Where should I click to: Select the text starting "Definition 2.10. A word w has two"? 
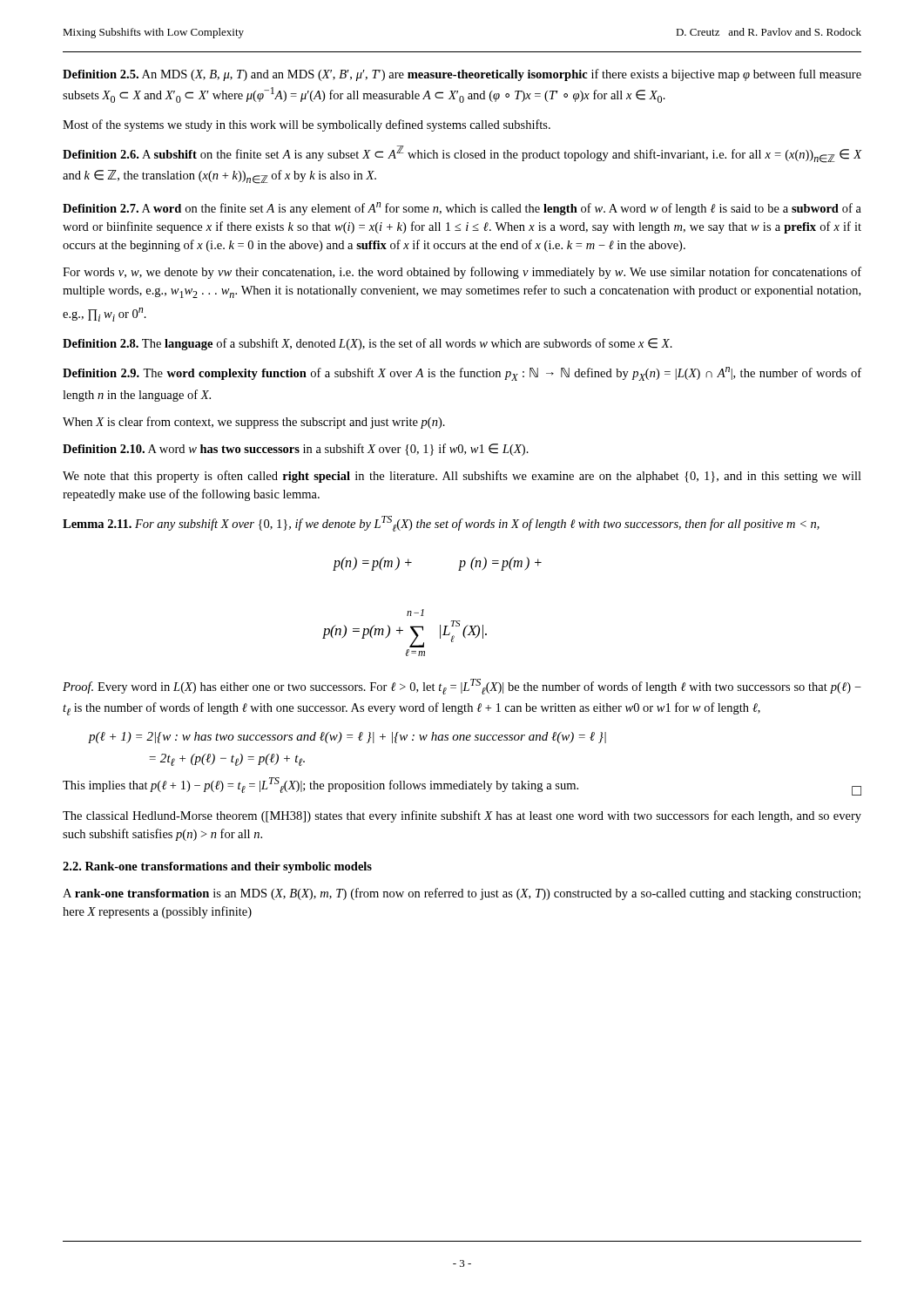click(462, 449)
